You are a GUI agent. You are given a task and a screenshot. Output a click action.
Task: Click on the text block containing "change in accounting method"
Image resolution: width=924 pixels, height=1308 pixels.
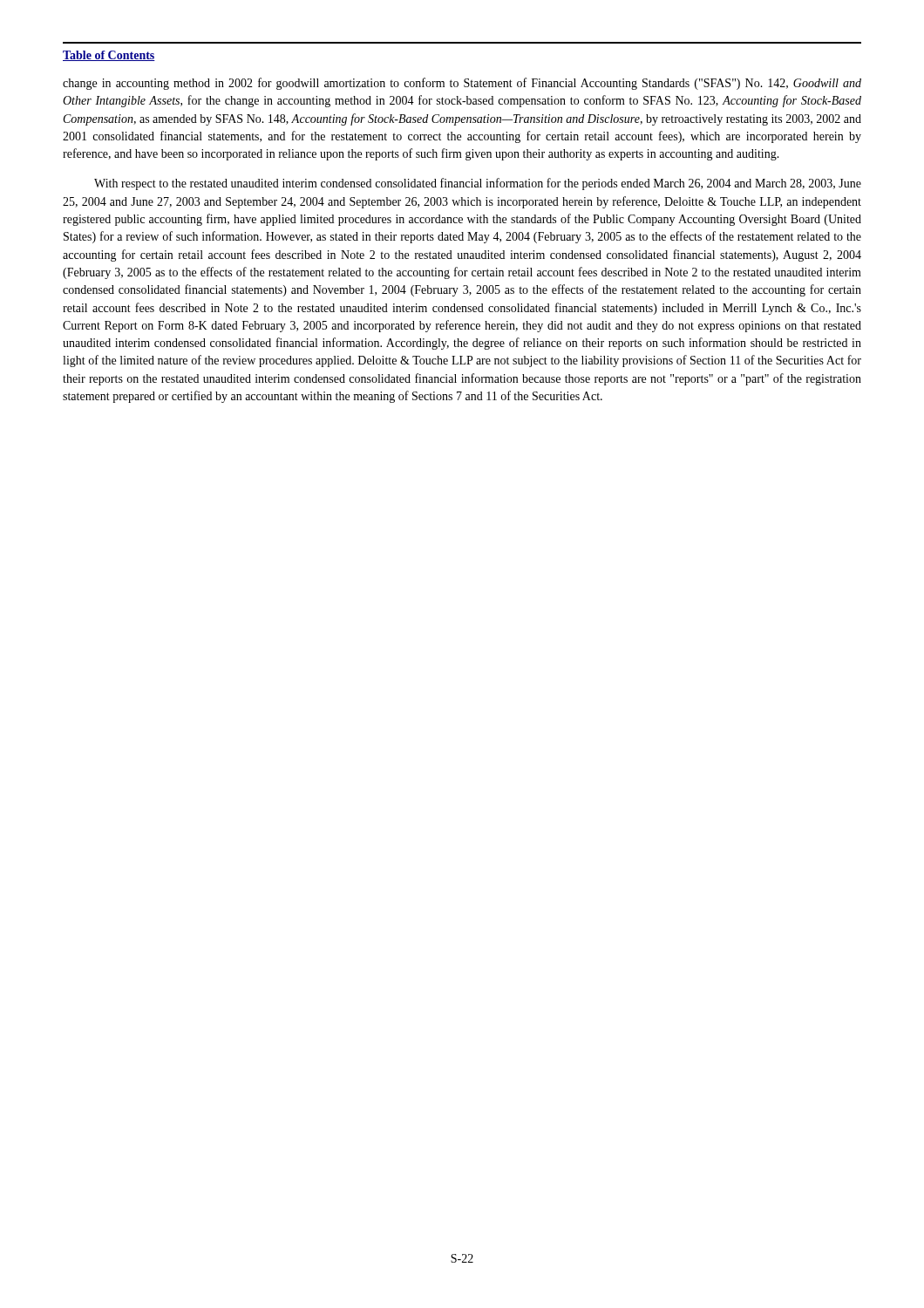462,119
